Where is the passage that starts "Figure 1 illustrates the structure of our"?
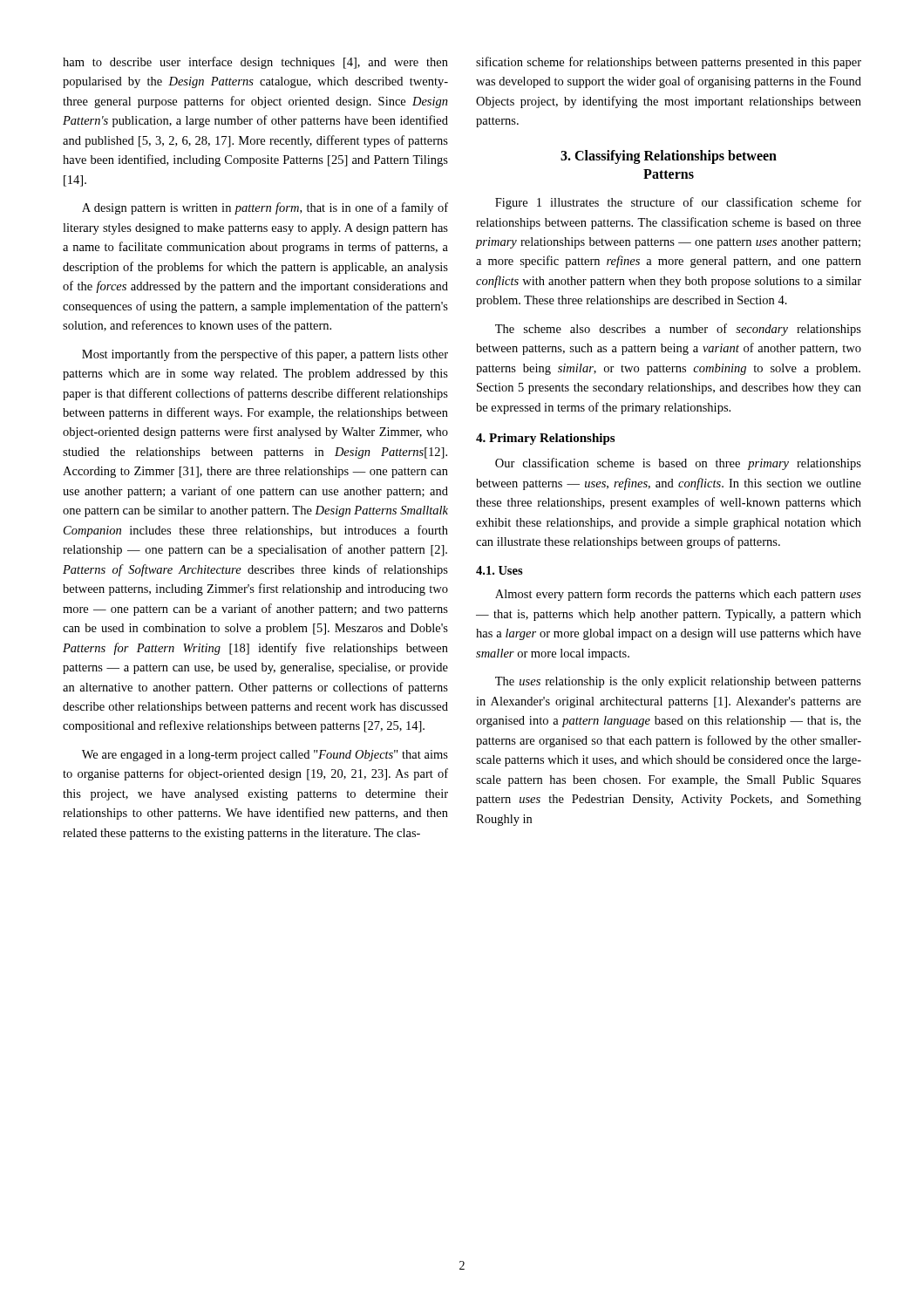This screenshot has height=1308, width=924. coord(669,252)
